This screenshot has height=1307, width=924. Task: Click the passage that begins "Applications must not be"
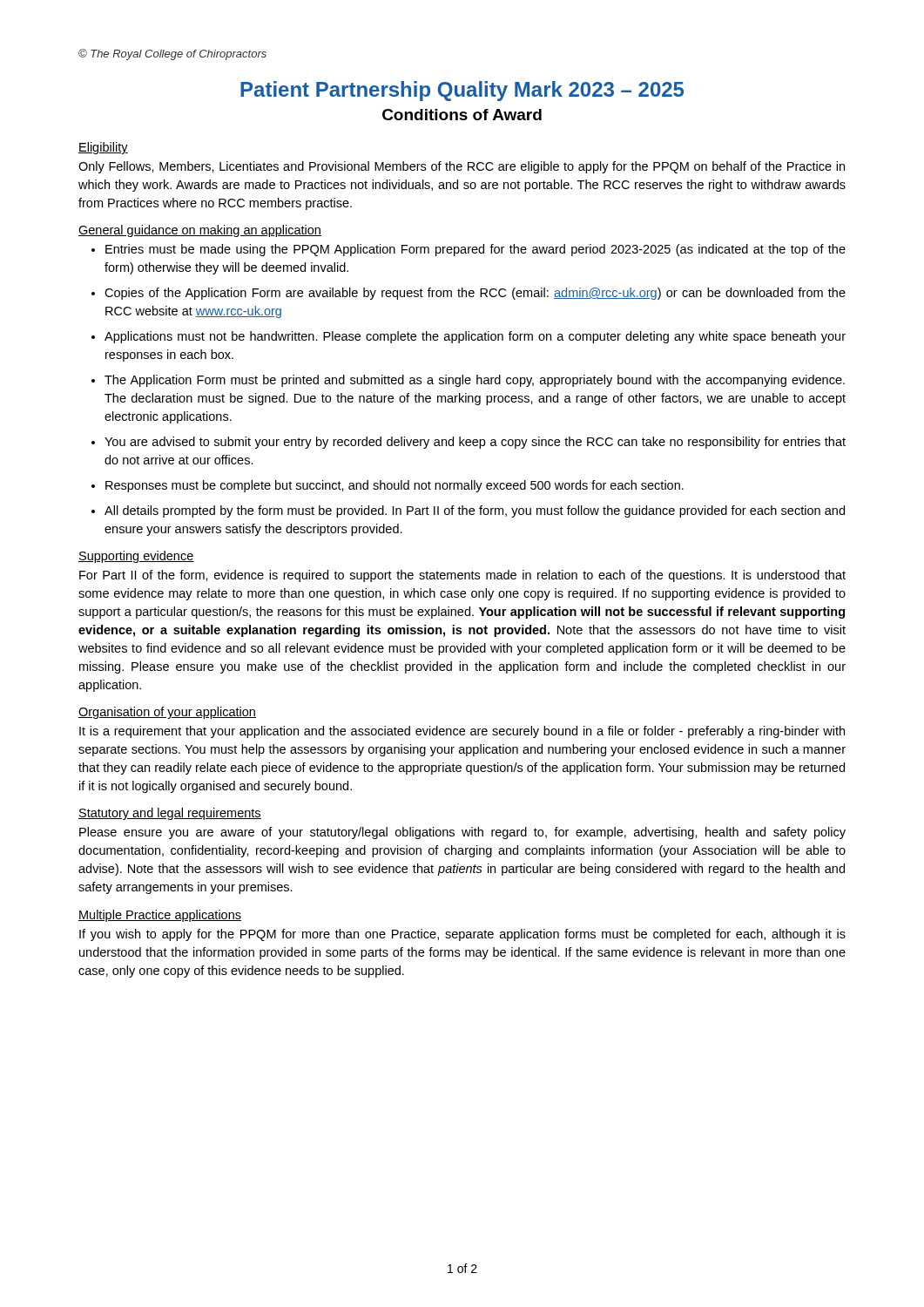click(x=475, y=346)
